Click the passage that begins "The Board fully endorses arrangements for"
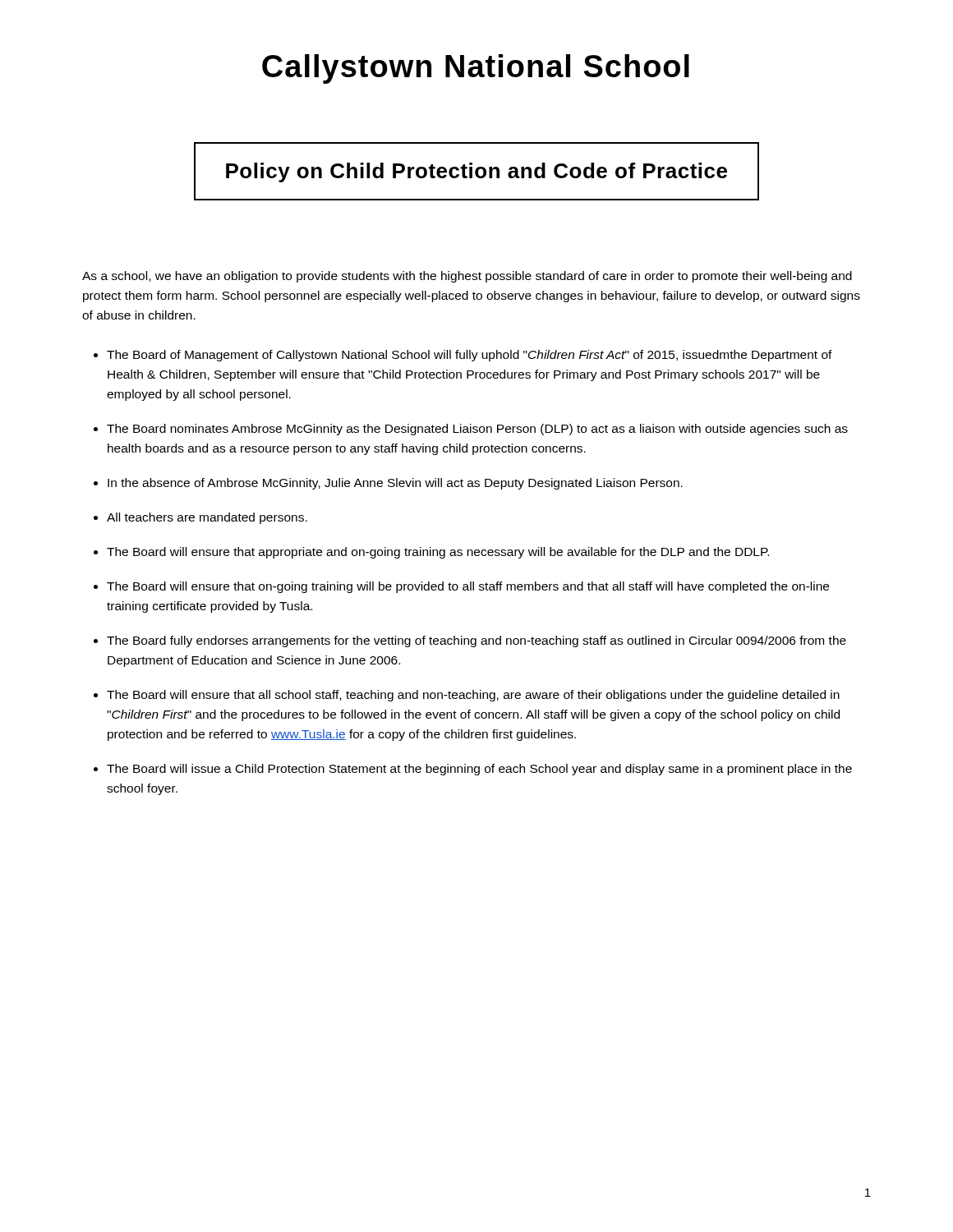953x1232 pixels. (x=477, y=650)
